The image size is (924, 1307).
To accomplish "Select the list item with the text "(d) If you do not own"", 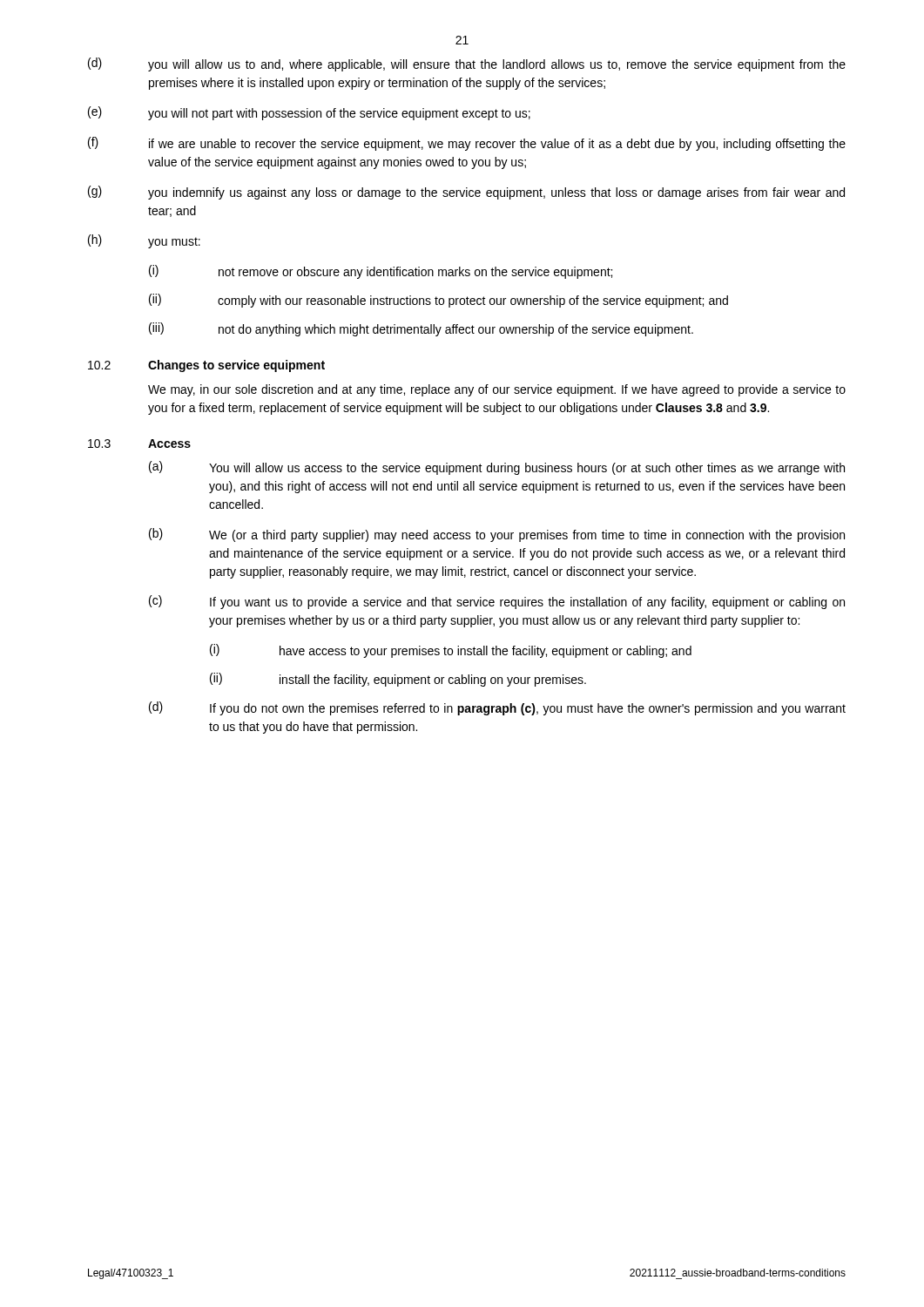I will click(x=497, y=718).
